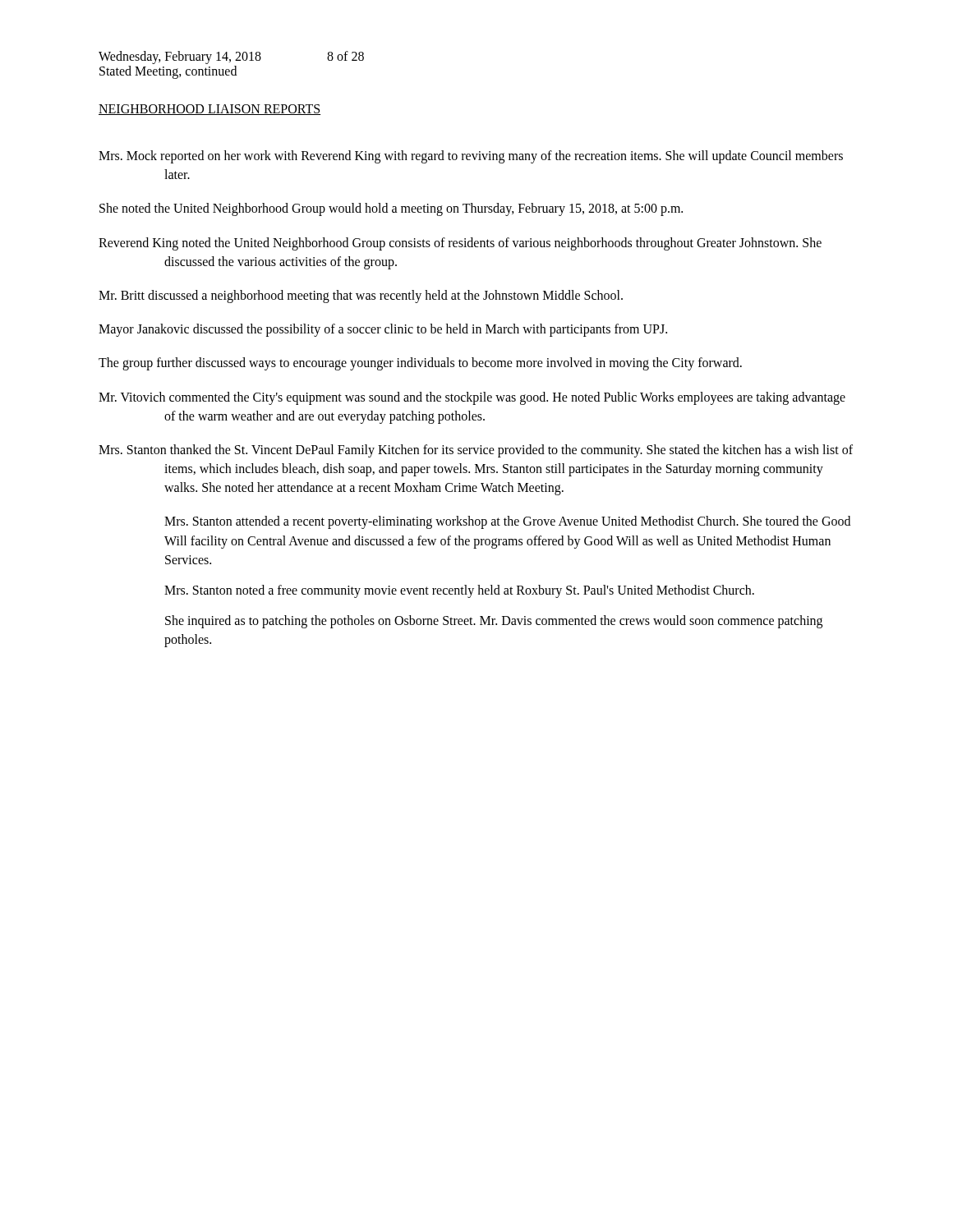Click on the list item that reads "The group further discussed ways to"
Viewport: 953px width, 1232px height.
click(421, 363)
